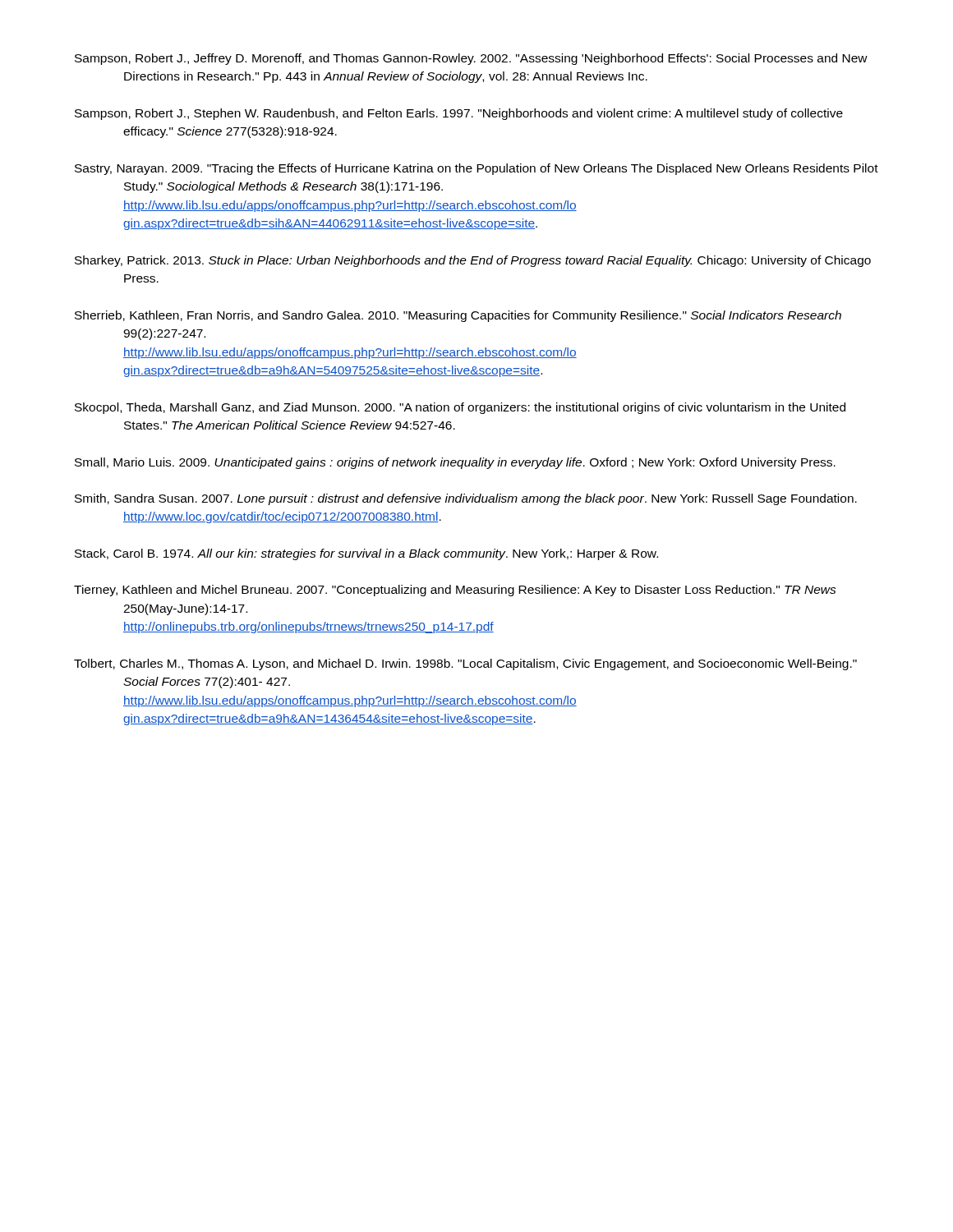This screenshot has width=953, height=1232.
Task: Find the block on this page that starts "Sastry, Narayan. 2009. "Tracing the"
Action: pos(476,196)
